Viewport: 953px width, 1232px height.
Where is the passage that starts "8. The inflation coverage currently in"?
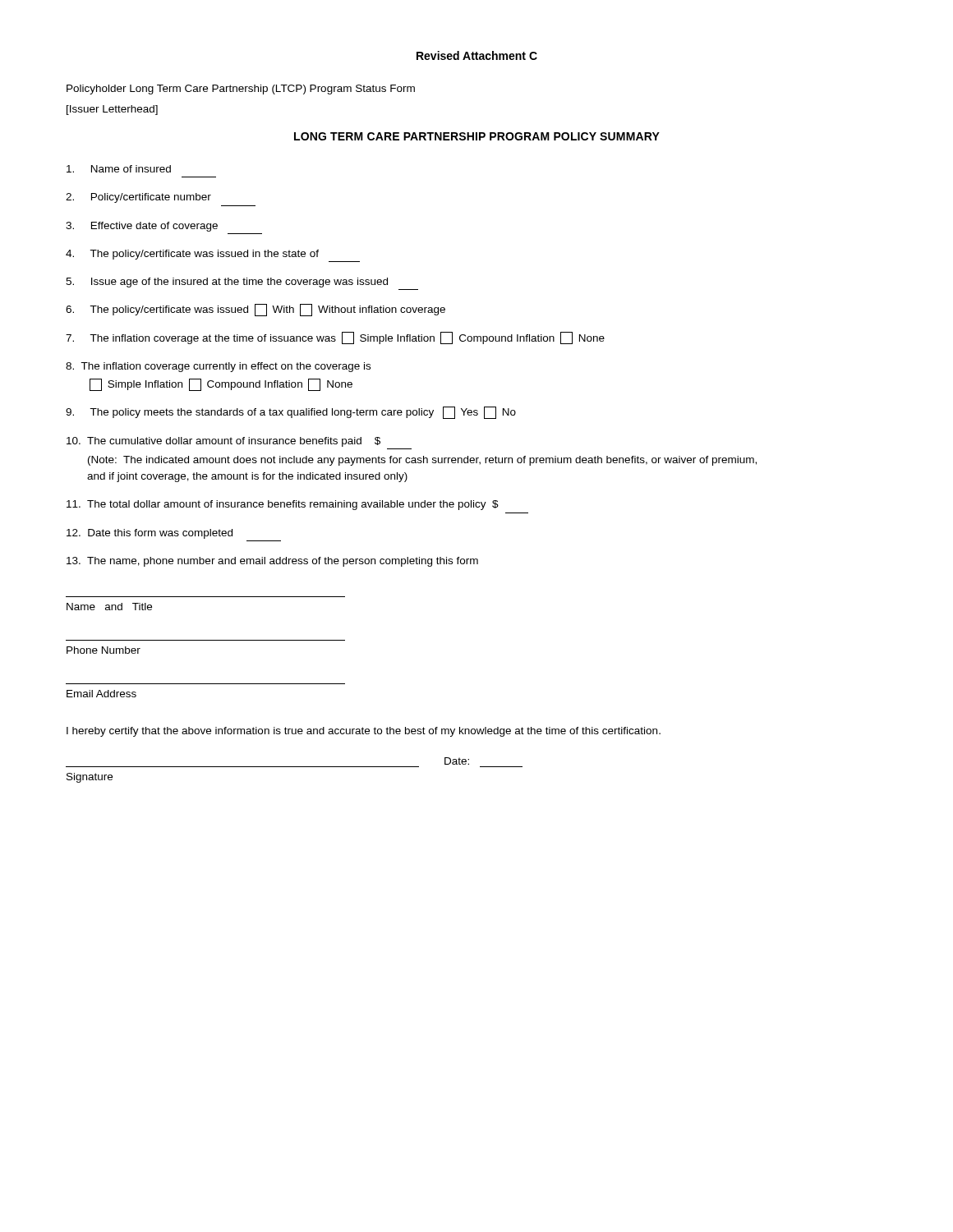218,367
